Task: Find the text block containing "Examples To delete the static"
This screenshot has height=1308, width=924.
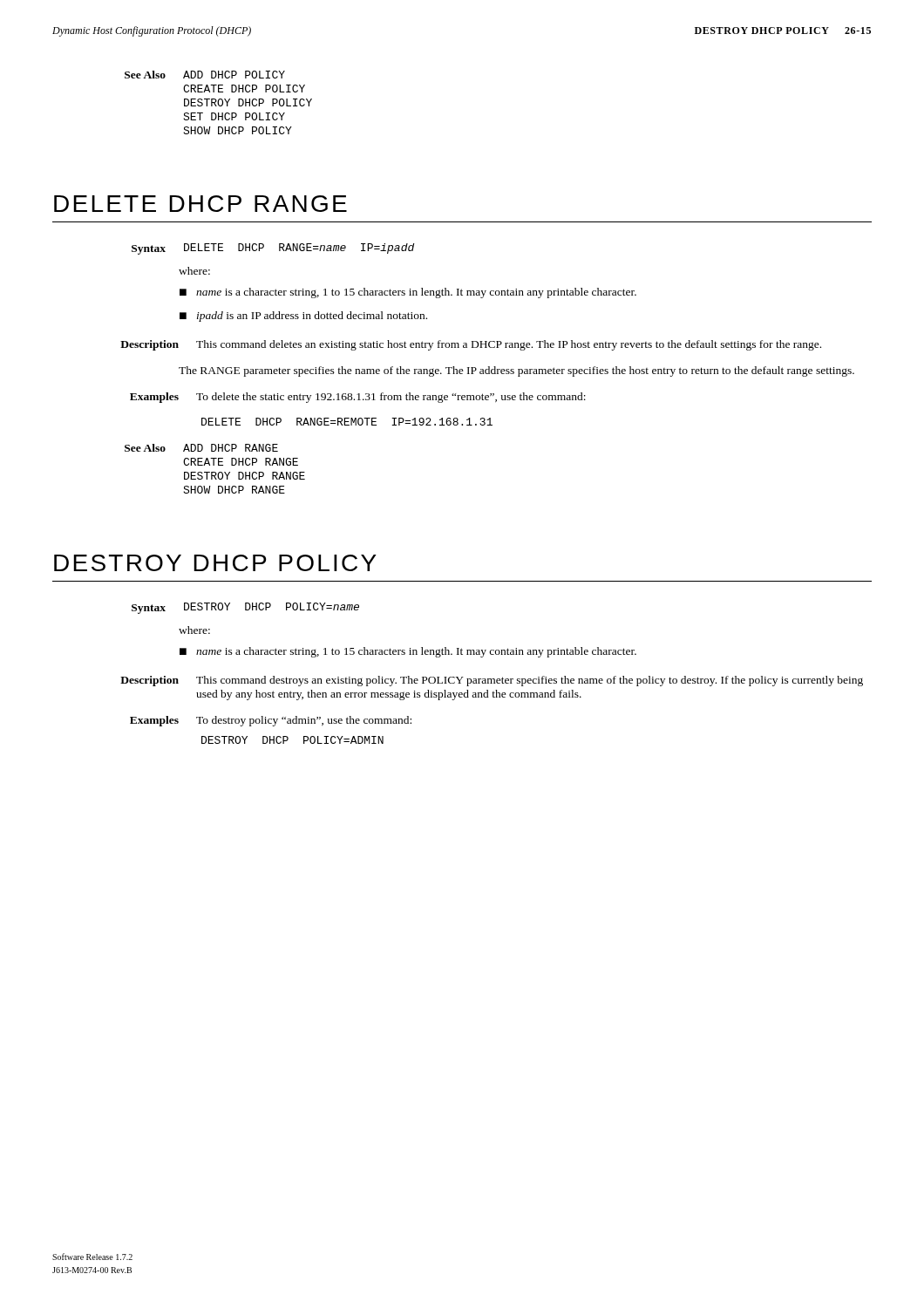Action: pyautogui.click(x=462, y=397)
